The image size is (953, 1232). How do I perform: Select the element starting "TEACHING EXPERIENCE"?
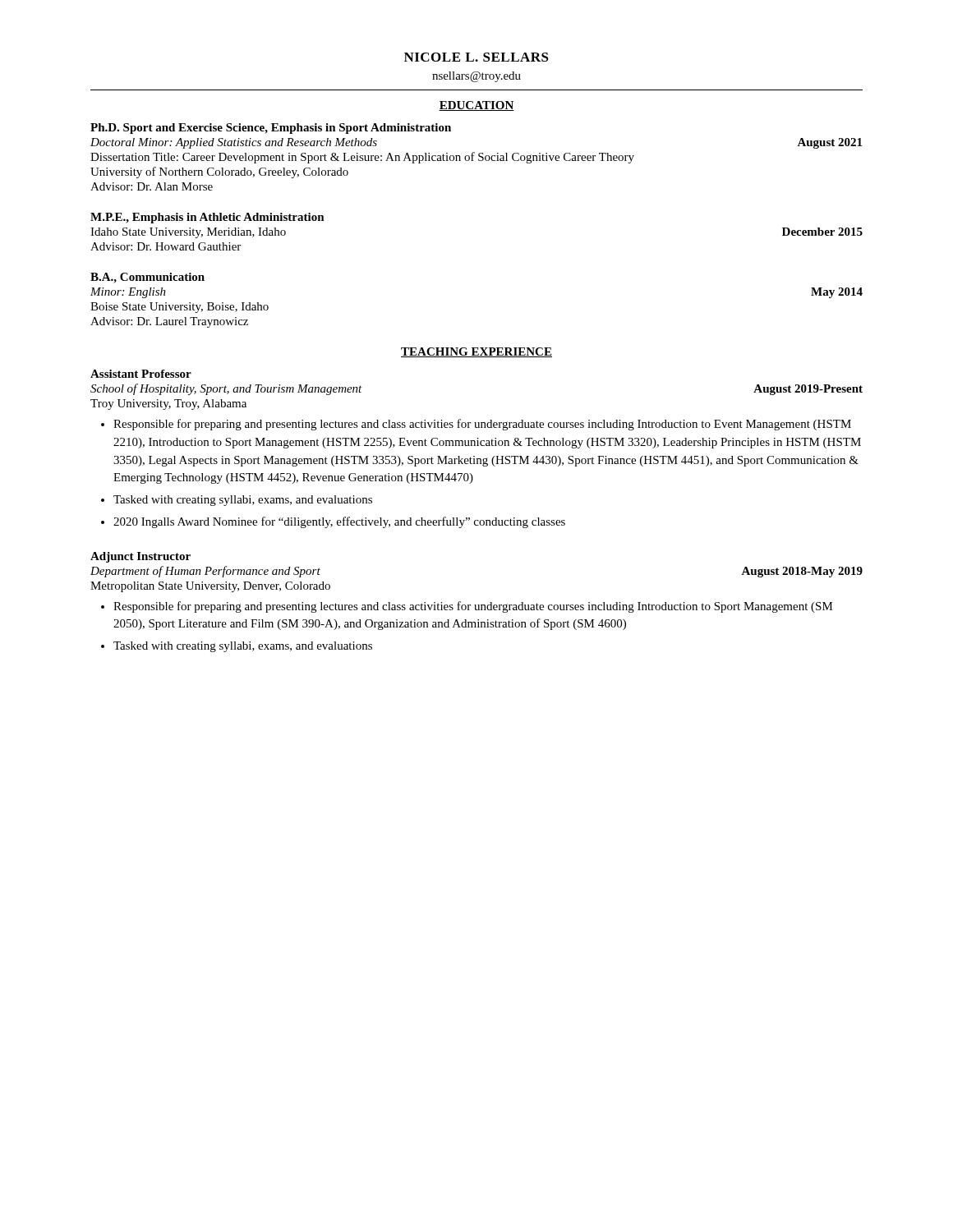pos(476,352)
